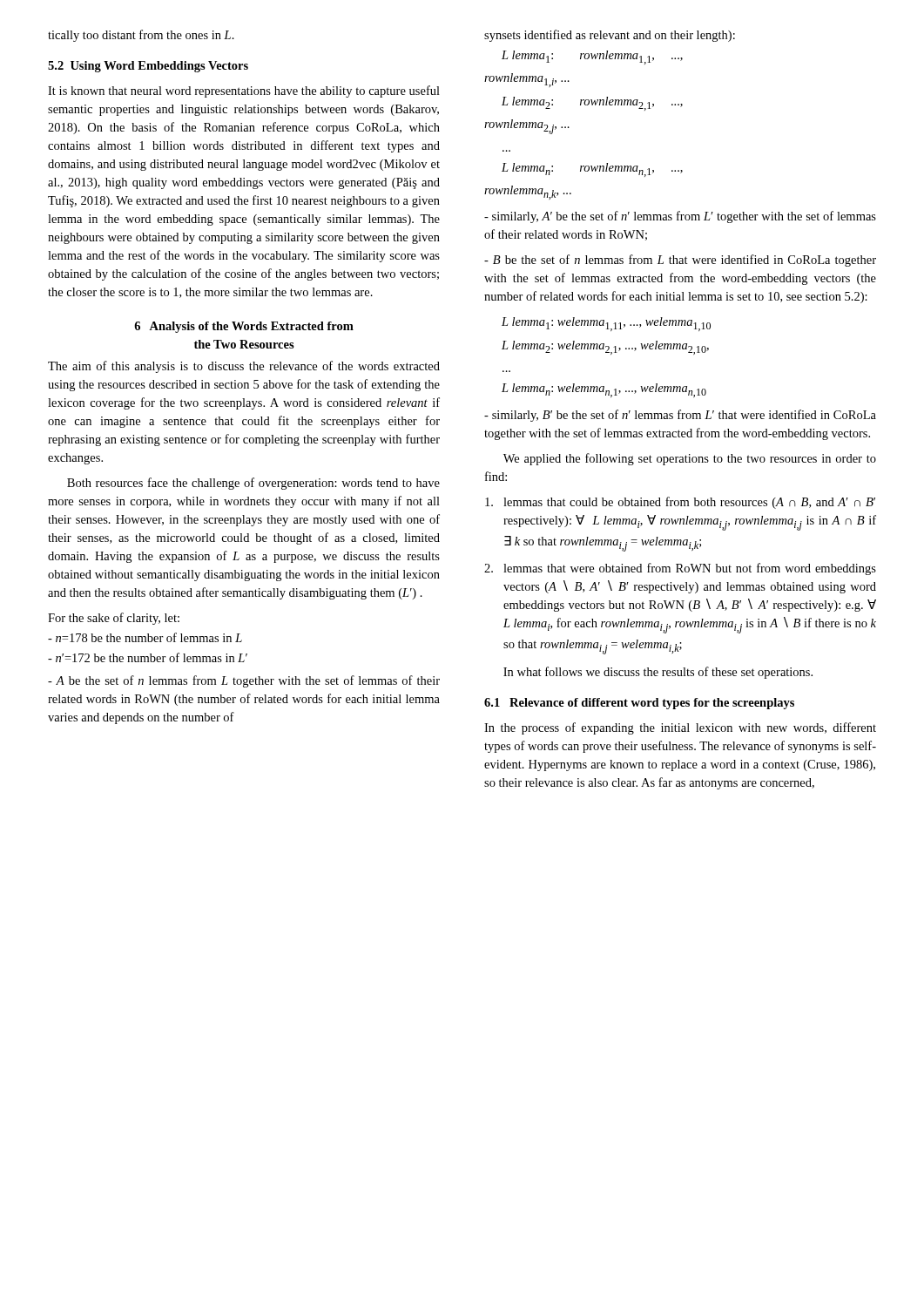Select the passage starting "n=178 be the number of lemmas in"
Screen dimensions: 1307x924
coord(244,639)
